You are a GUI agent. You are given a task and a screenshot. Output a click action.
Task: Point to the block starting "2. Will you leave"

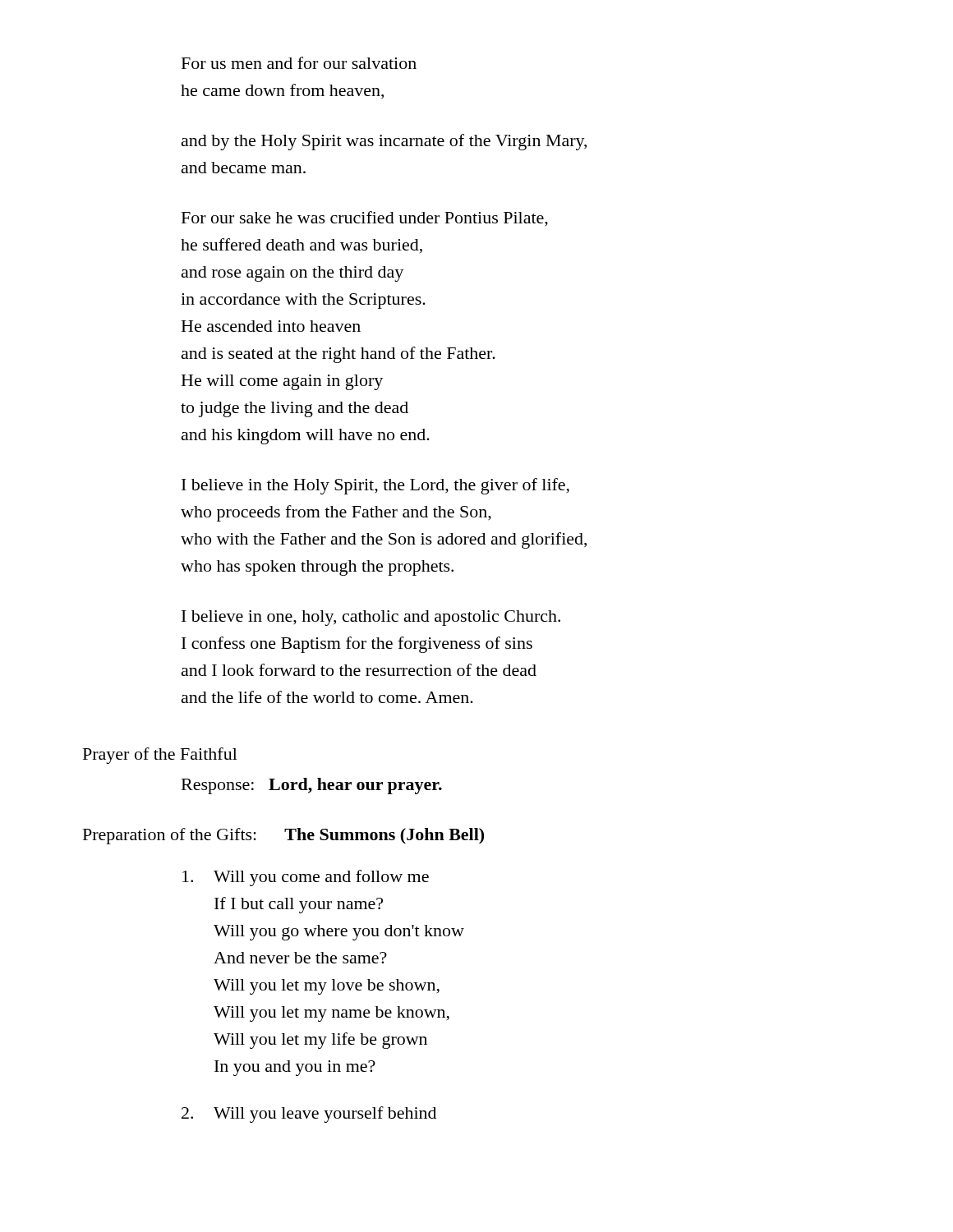pyautogui.click(x=309, y=1112)
